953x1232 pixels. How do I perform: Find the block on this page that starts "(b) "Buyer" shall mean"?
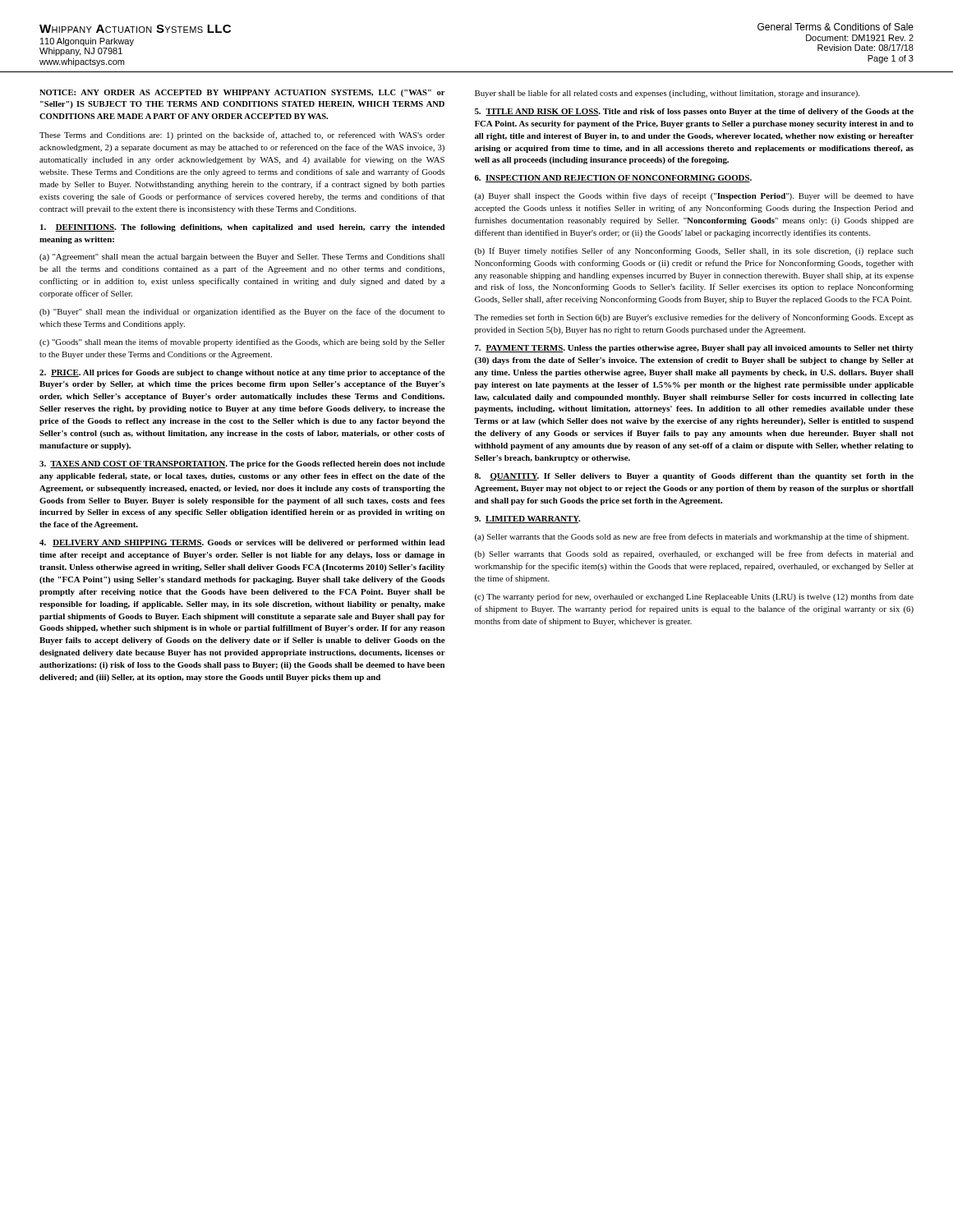(242, 317)
